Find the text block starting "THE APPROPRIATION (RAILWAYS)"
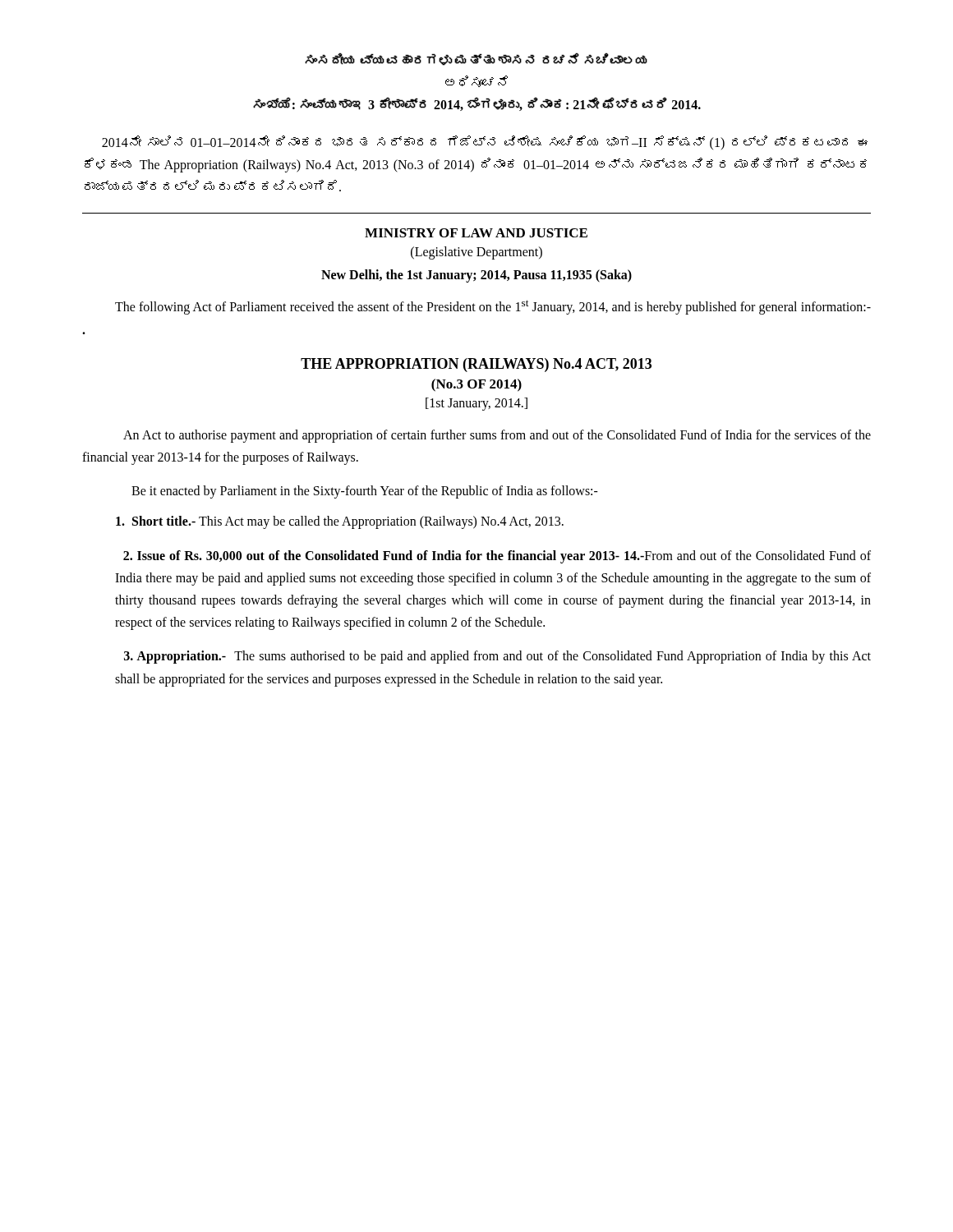This screenshot has width=953, height=1232. click(x=476, y=364)
